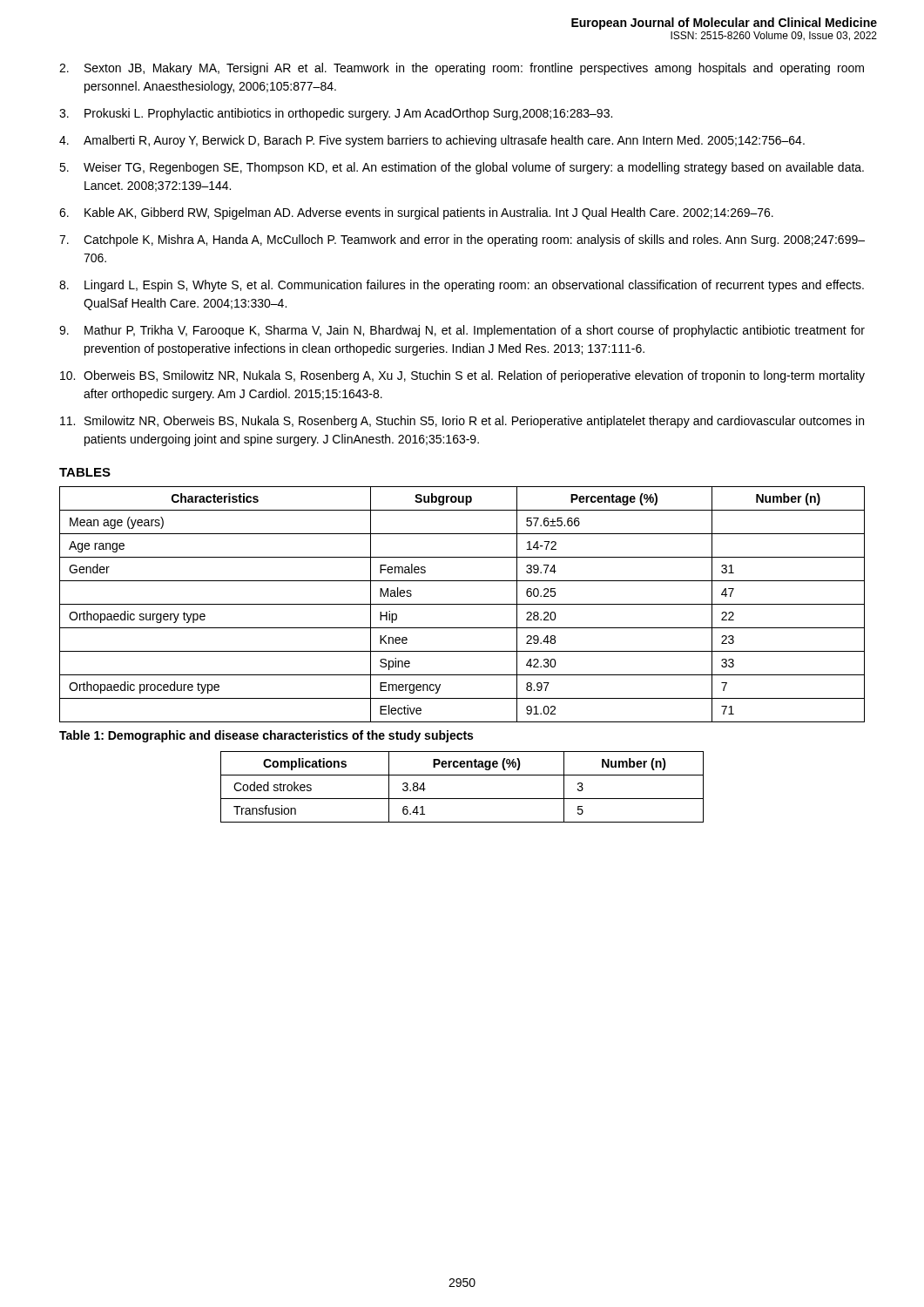Click on the list item containing "7. Catchpole K, Mishra A,"
Image resolution: width=924 pixels, height=1307 pixels.
pyautogui.click(x=462, y=249)
